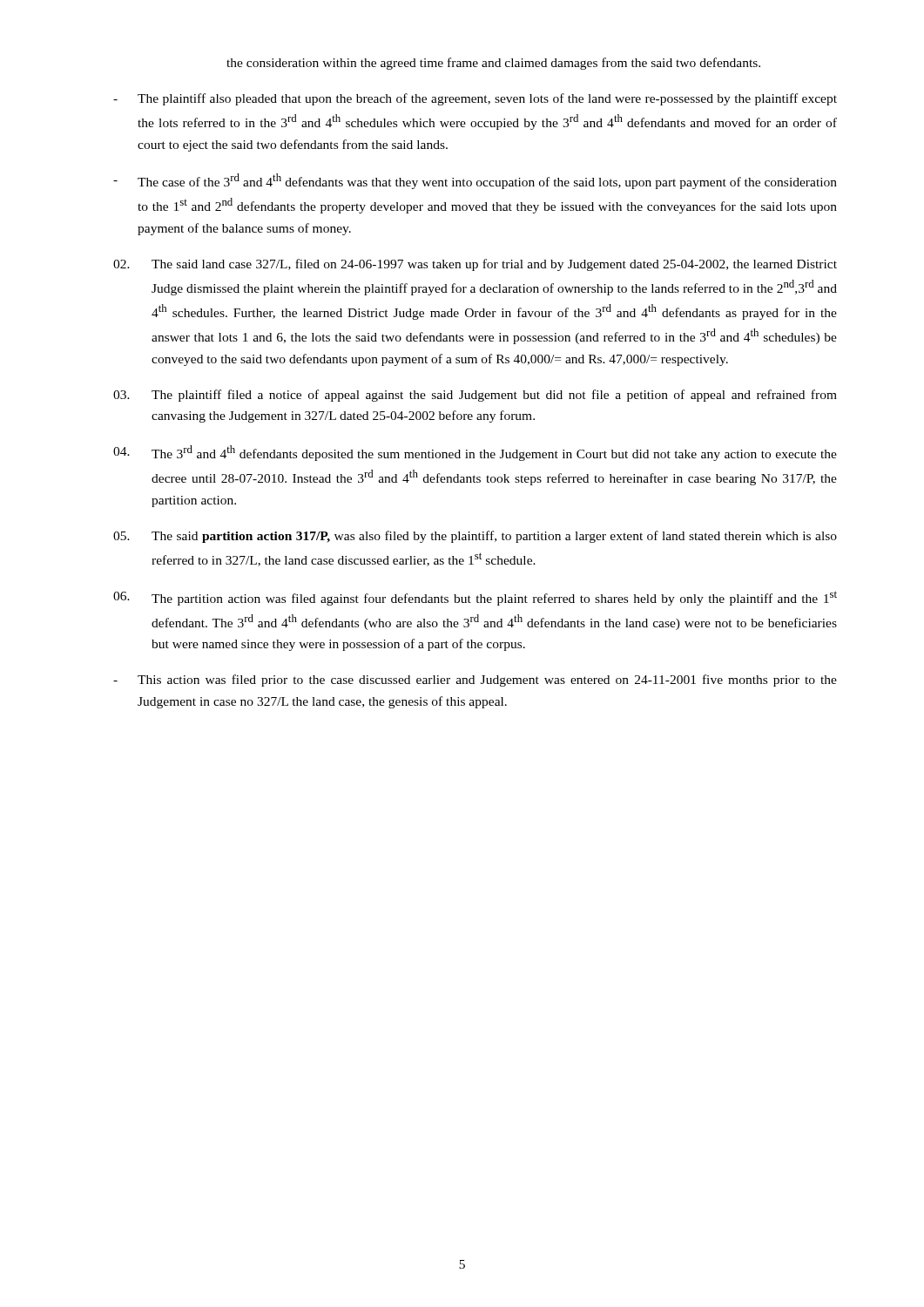Click on the list item that reads "- The plaintiff also pleaded"

475,122
